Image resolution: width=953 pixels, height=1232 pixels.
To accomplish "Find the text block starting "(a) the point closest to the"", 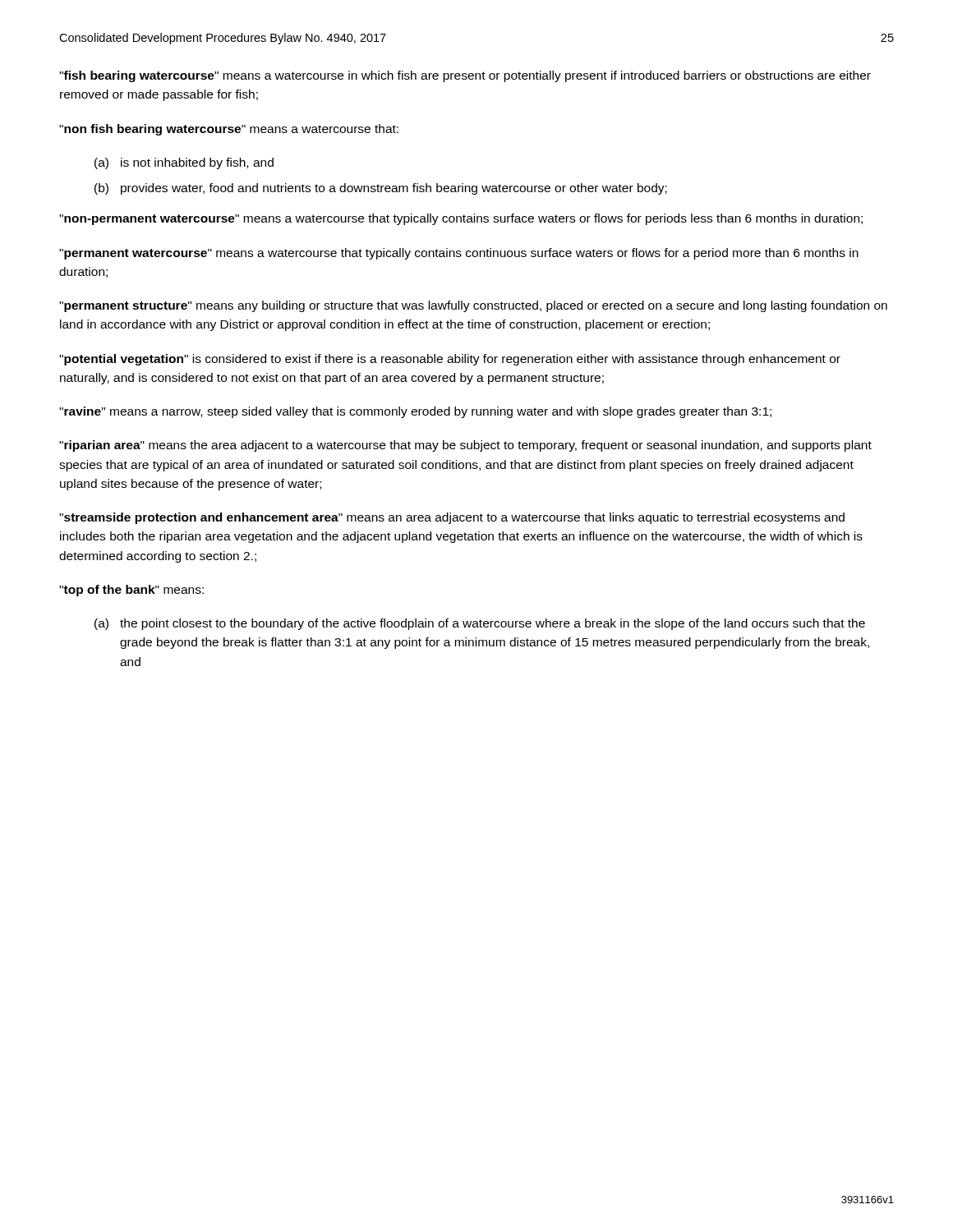I will [x=494, y=642].
